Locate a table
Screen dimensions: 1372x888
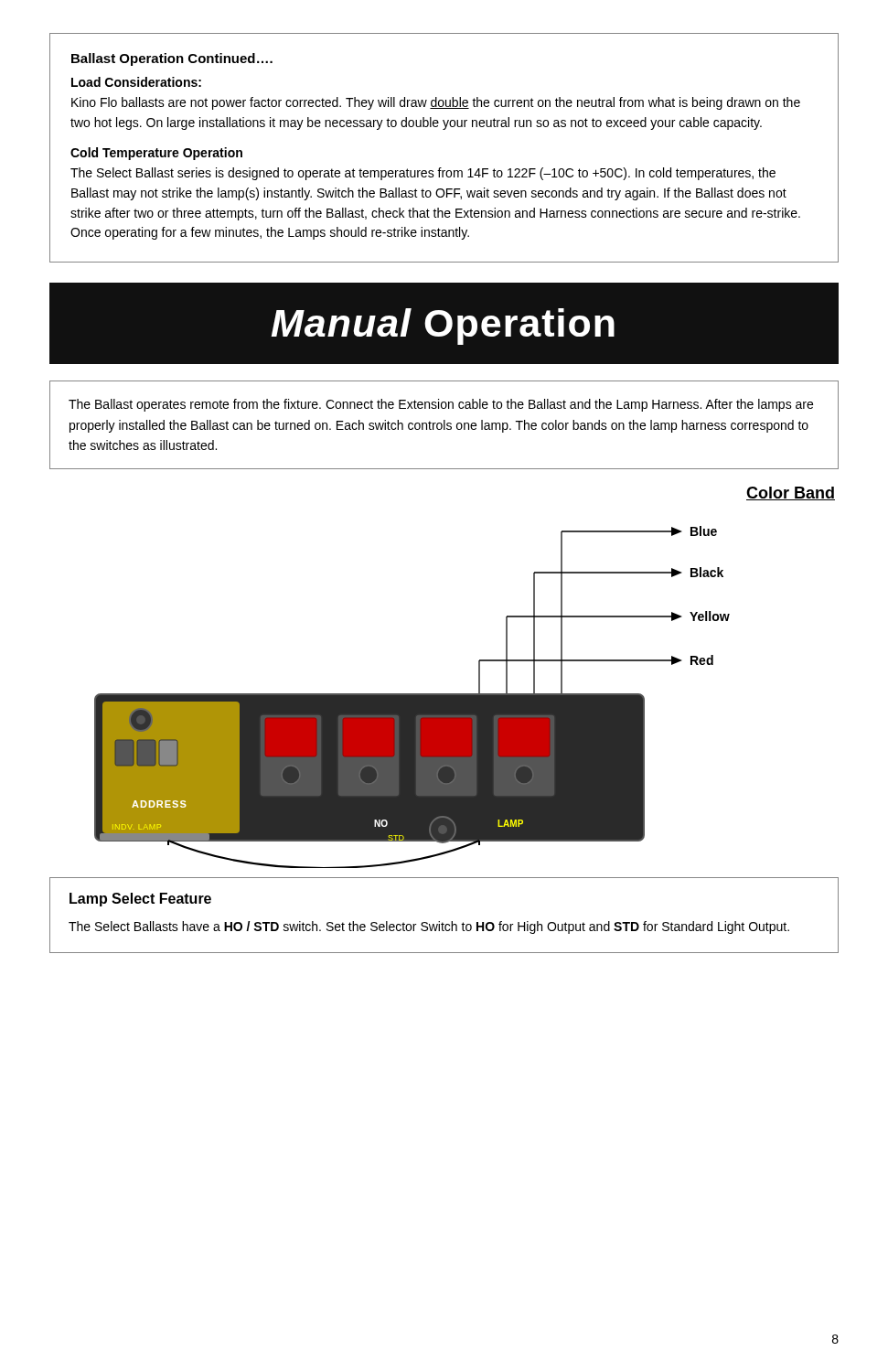pos(444,915)
